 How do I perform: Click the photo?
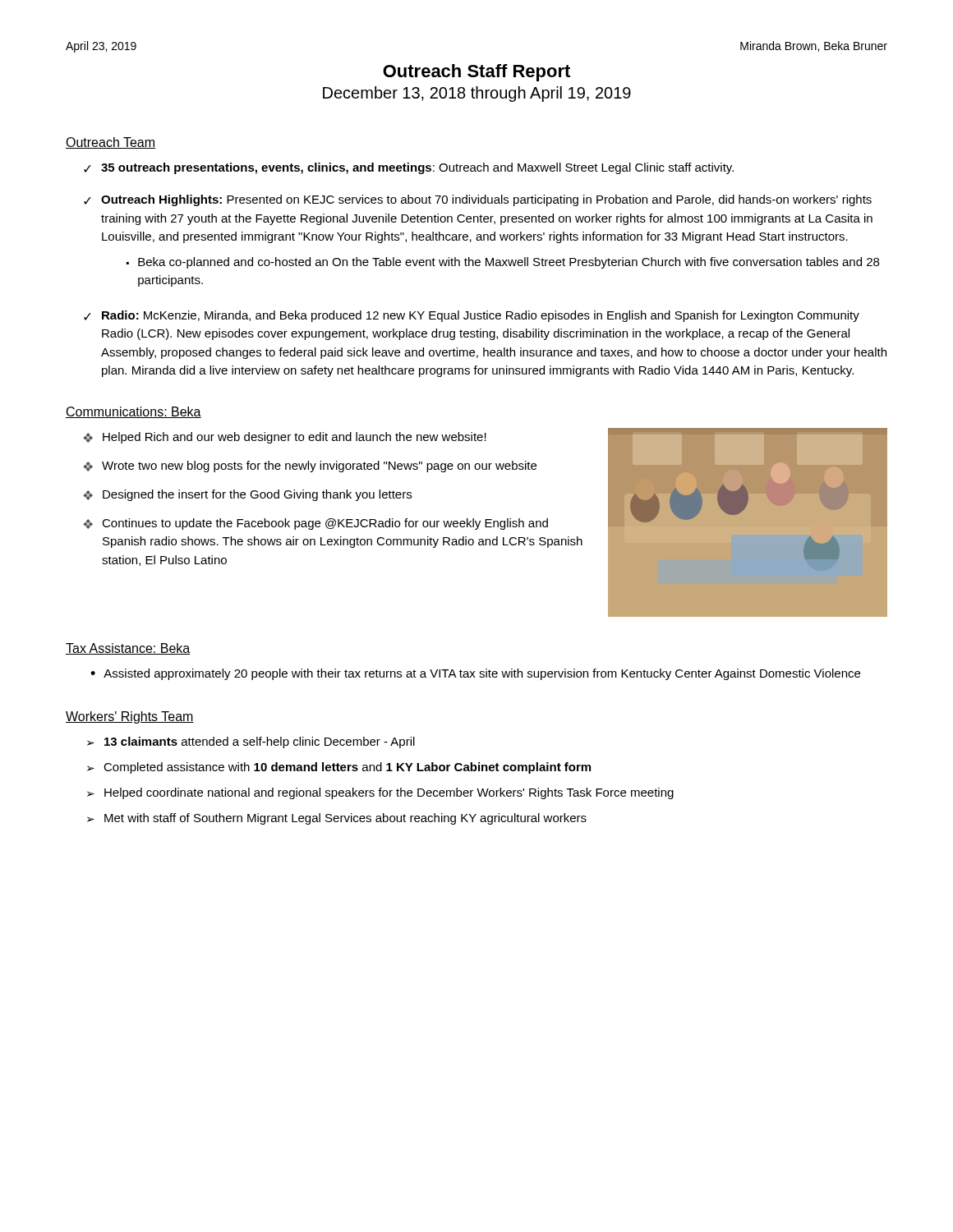tap(748, 522)
